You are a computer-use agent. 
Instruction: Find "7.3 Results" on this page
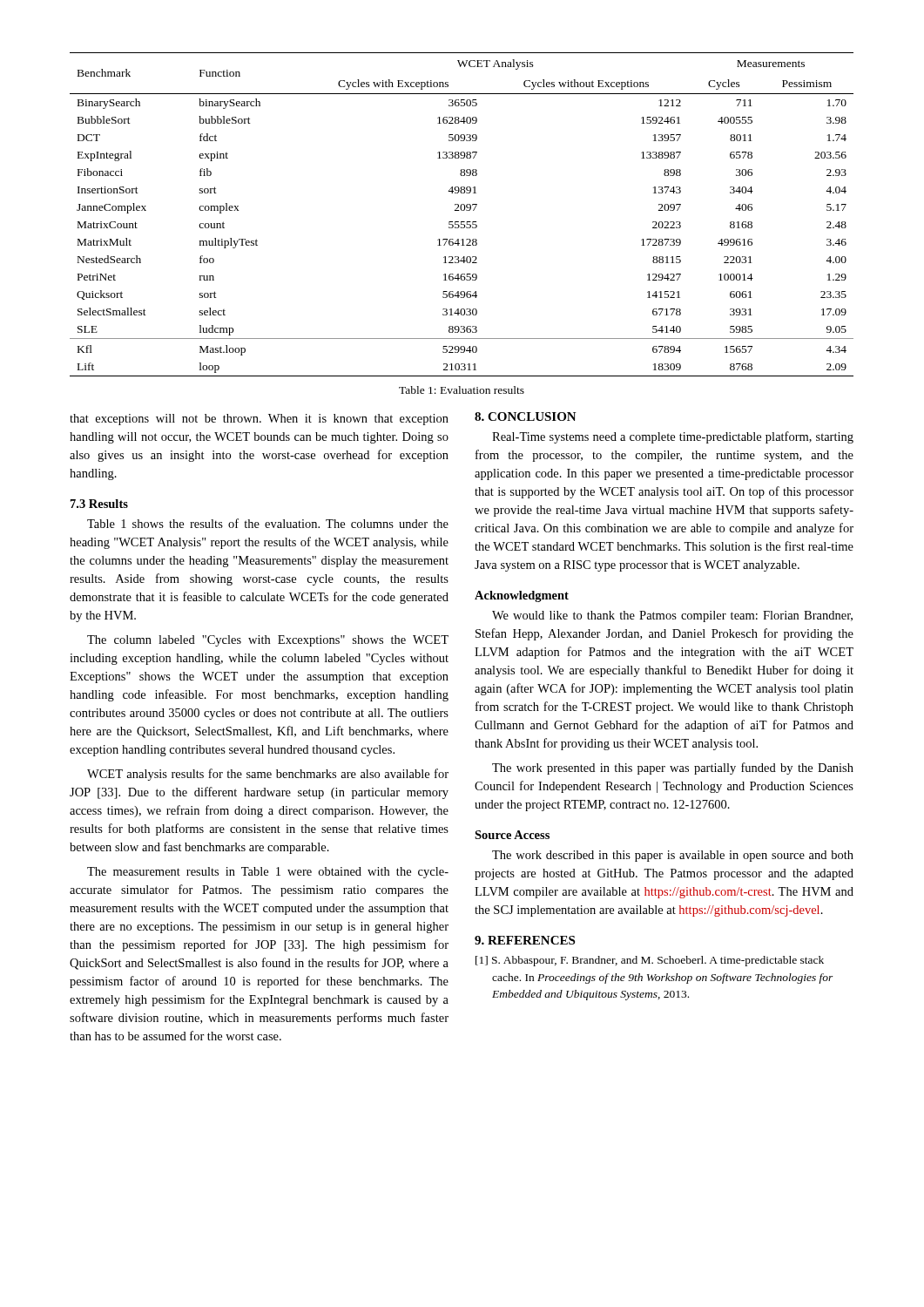click(99, 504)
